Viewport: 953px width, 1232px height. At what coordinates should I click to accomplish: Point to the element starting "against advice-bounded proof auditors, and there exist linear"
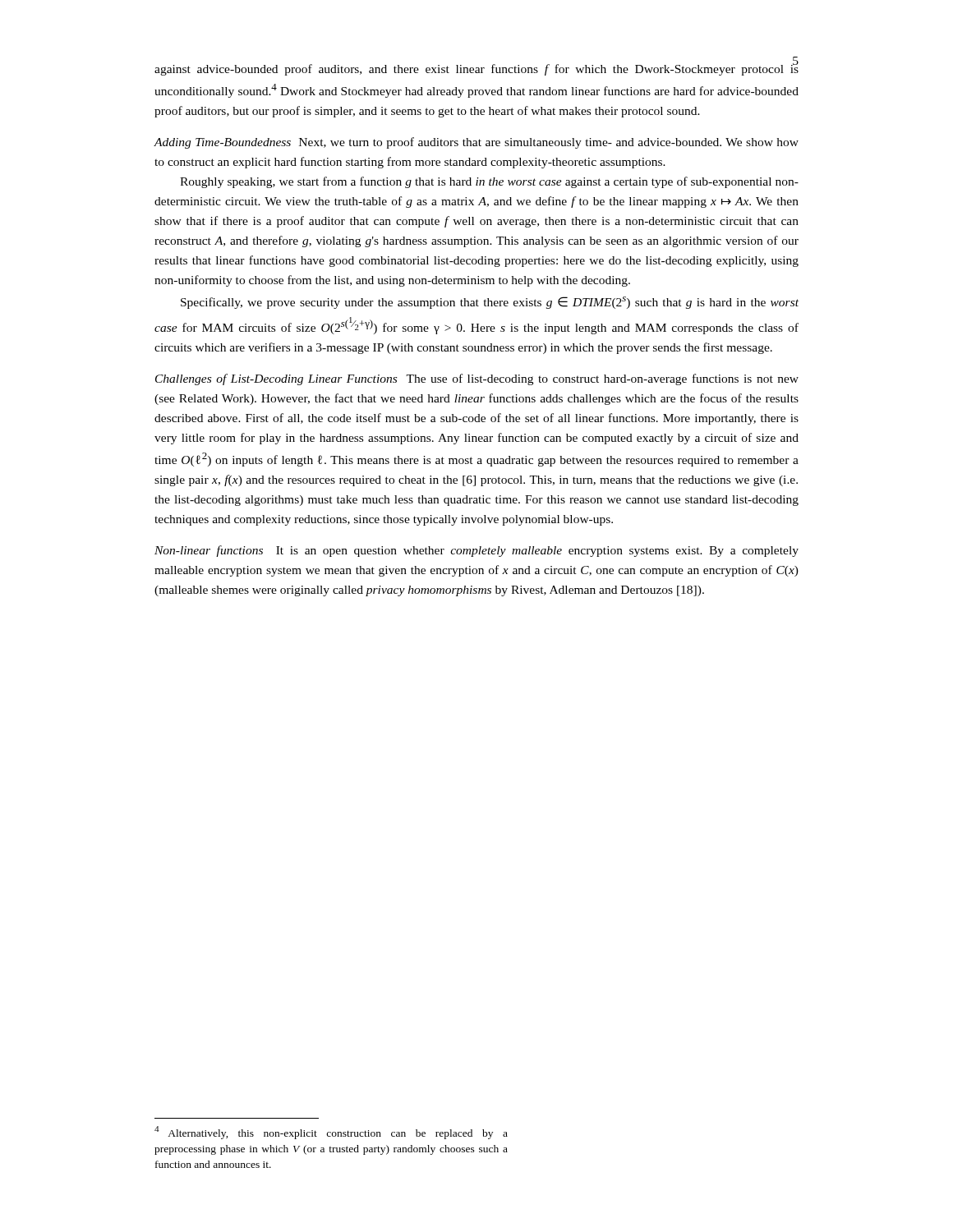tap(476, 90)
